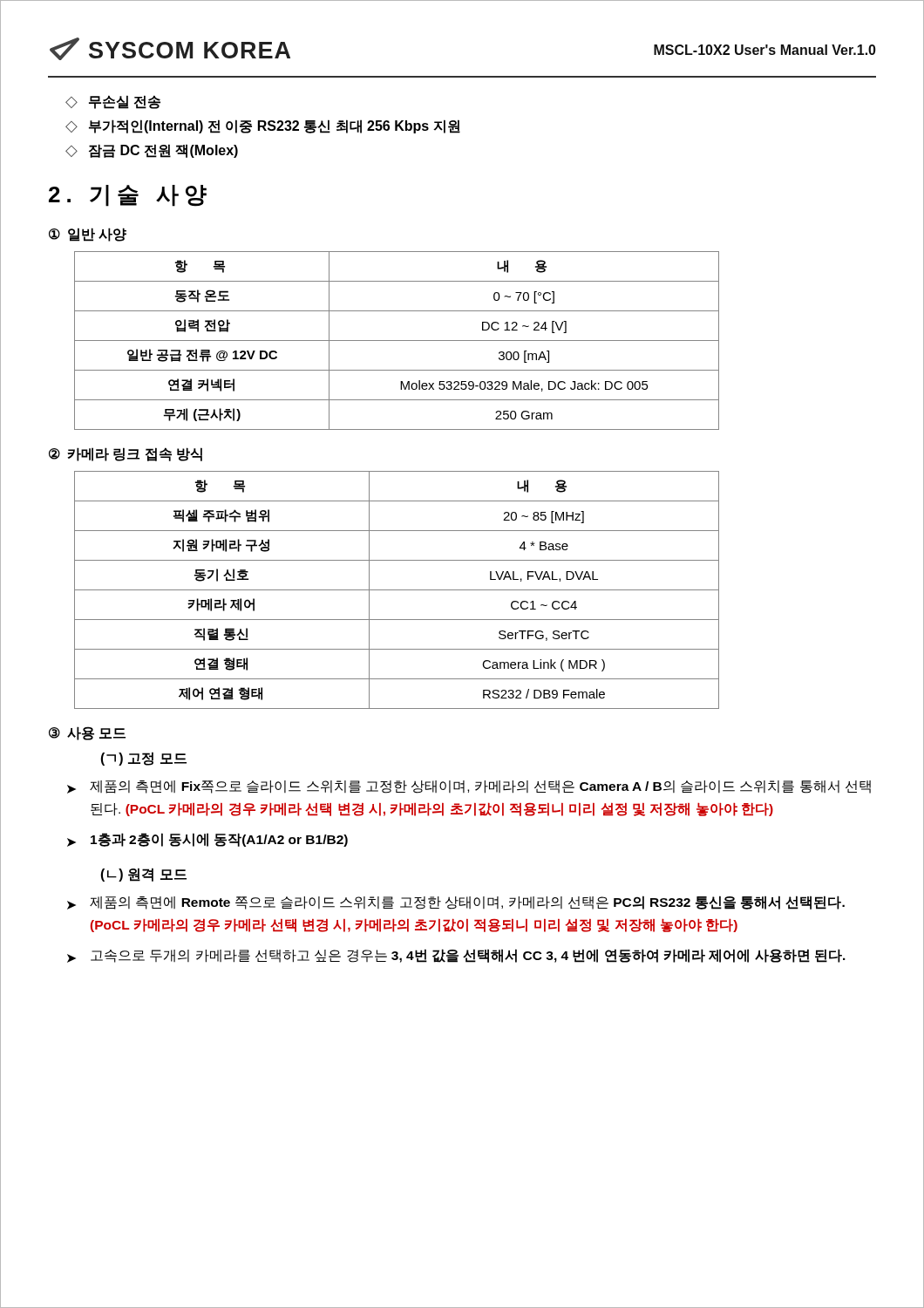Click on the section header with the text "②카메라 링크 접속 방식"
924x1308 pixels.
[x=126, y=455]
